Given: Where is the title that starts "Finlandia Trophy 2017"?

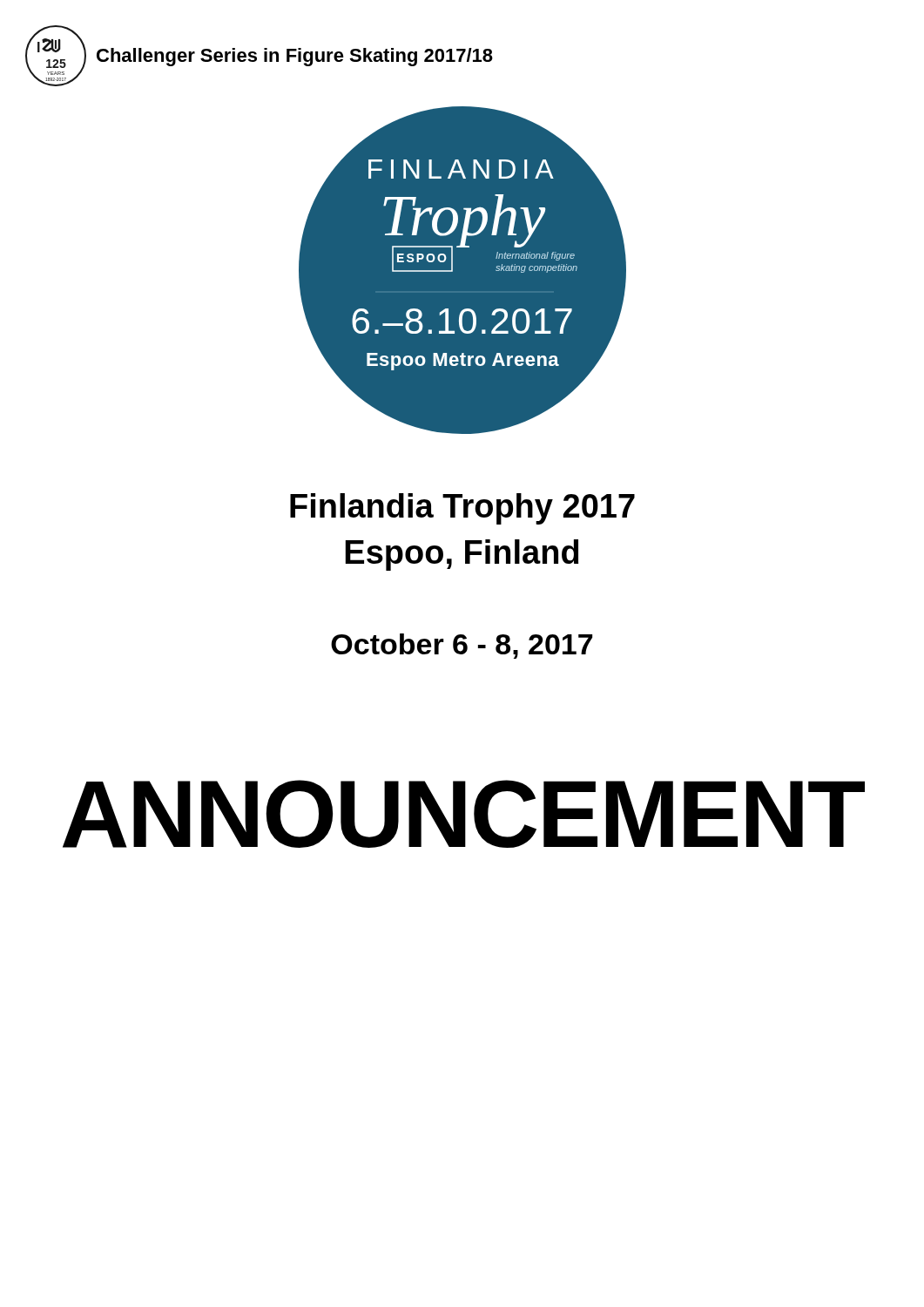Looking at the screenshot, I should pos(462,530).
